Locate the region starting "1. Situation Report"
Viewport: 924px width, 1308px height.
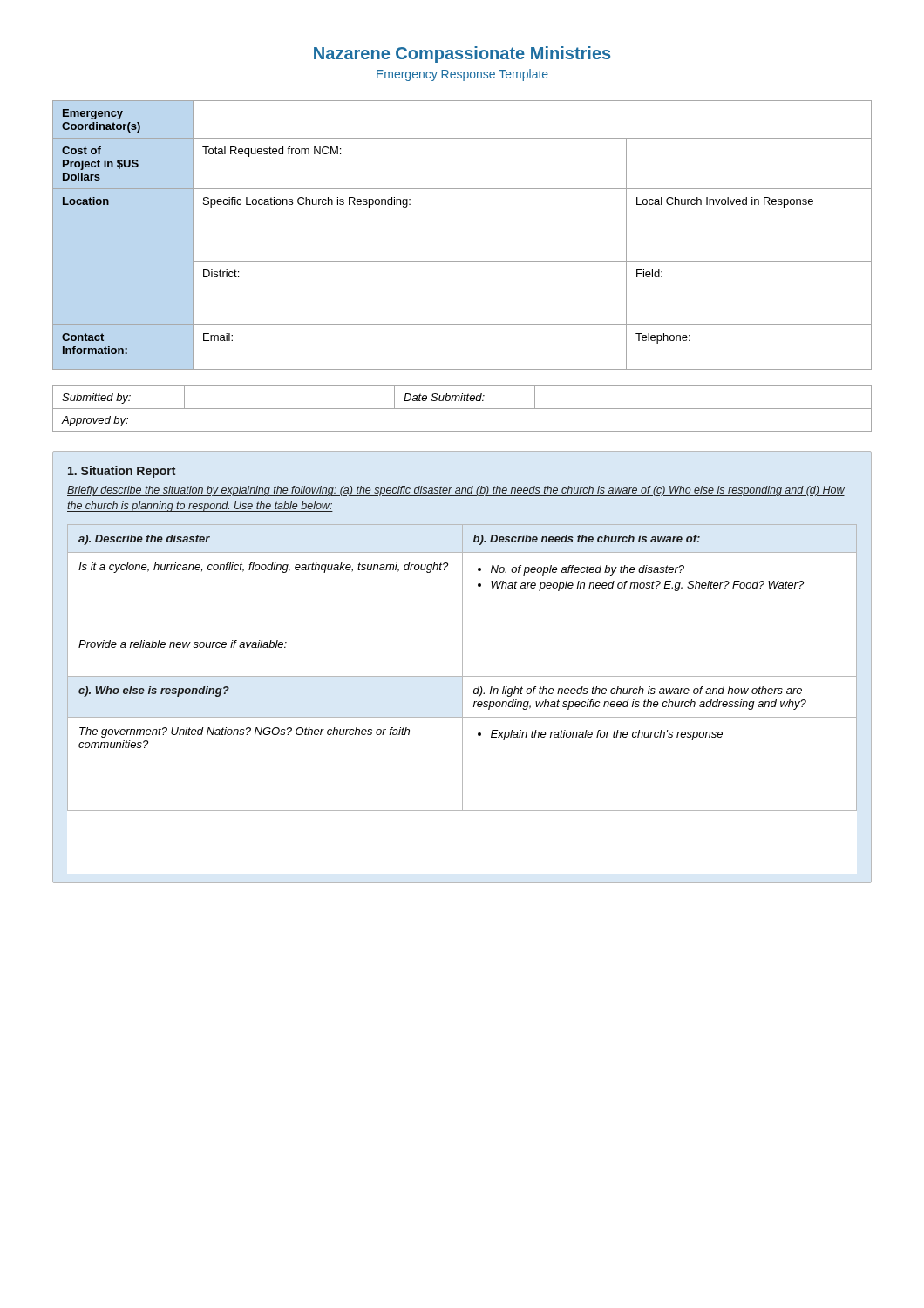click(x=121, y=471)
